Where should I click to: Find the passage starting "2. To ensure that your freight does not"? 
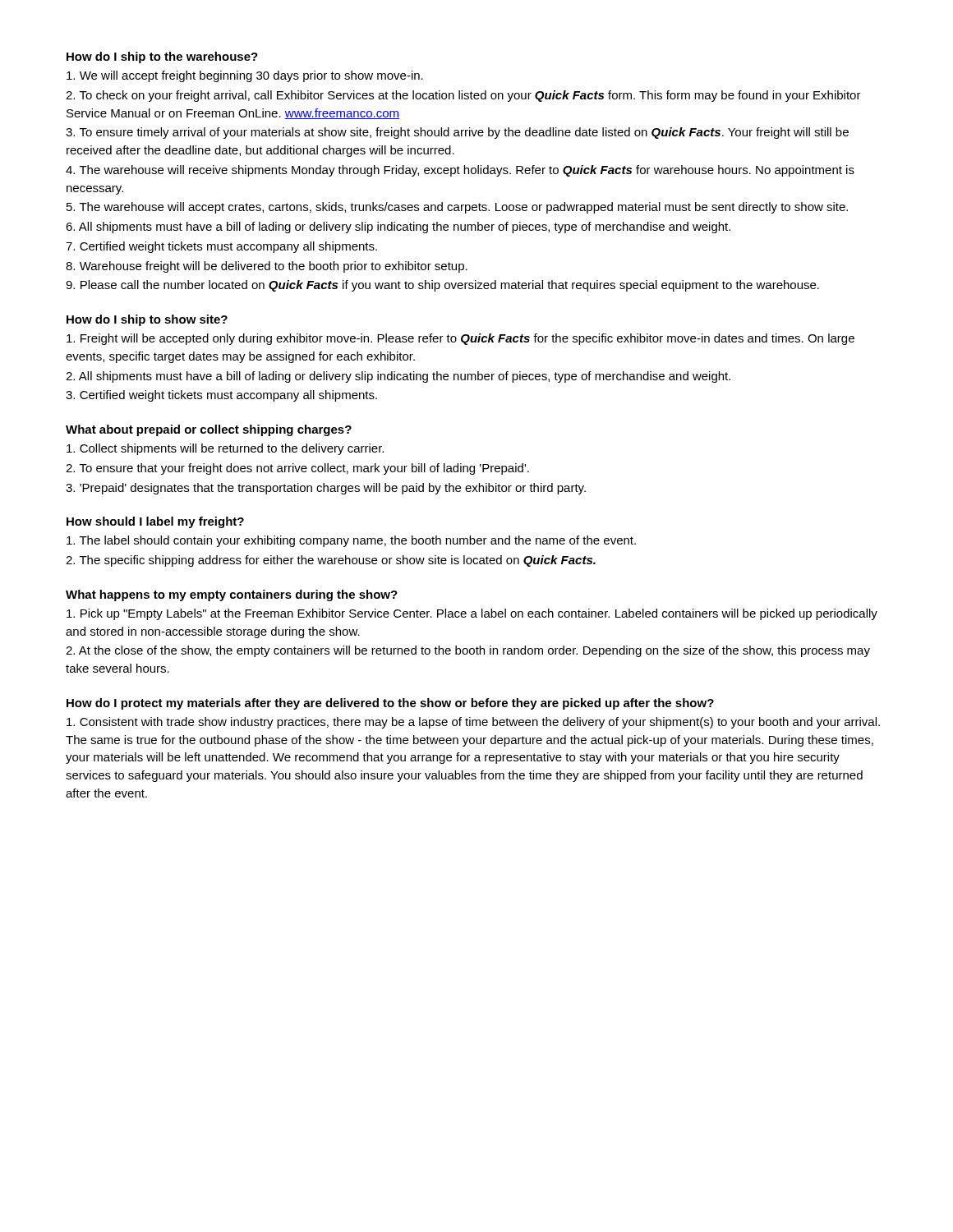[298, 468]
